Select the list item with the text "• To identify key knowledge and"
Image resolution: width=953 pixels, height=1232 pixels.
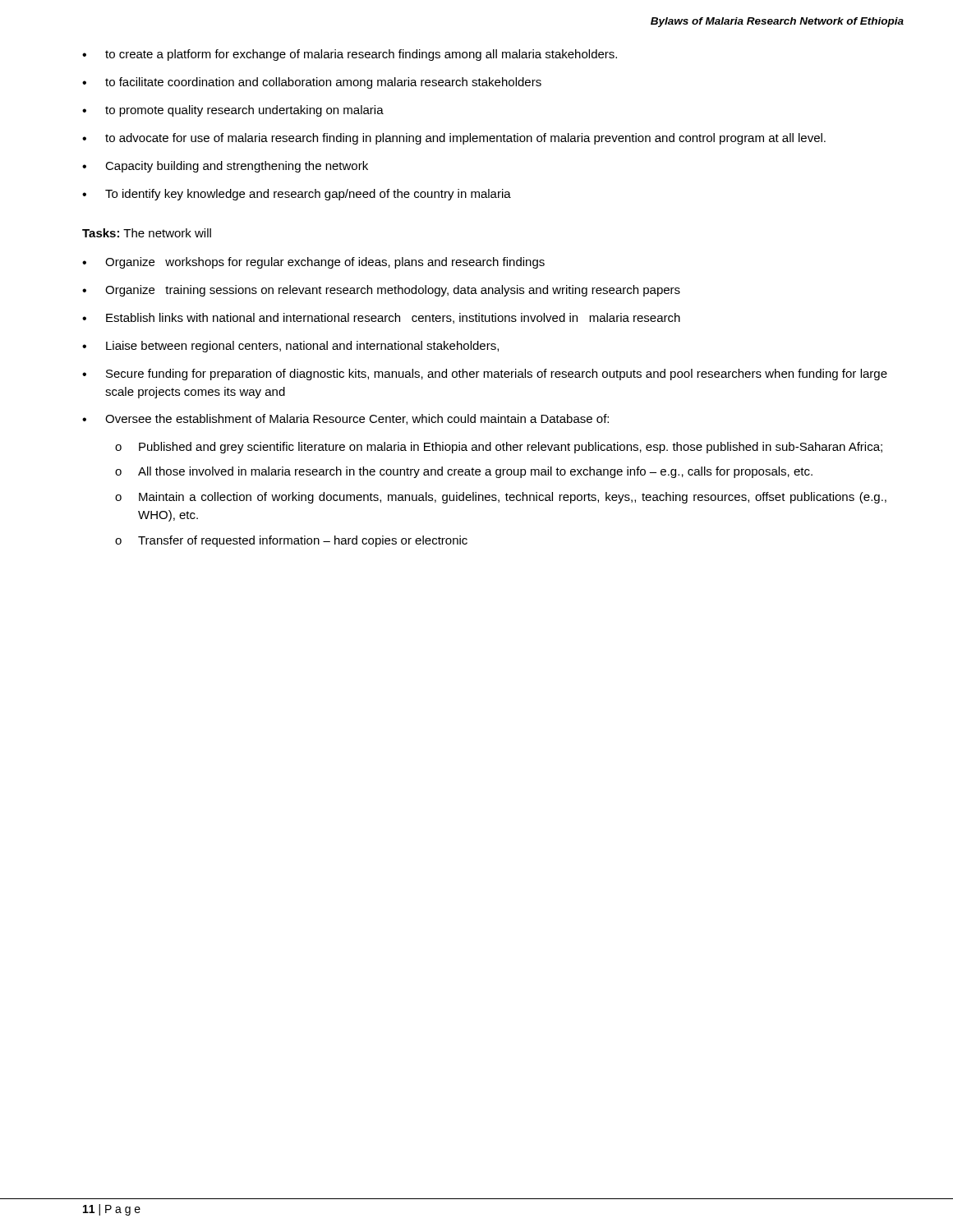coord(296,195)
